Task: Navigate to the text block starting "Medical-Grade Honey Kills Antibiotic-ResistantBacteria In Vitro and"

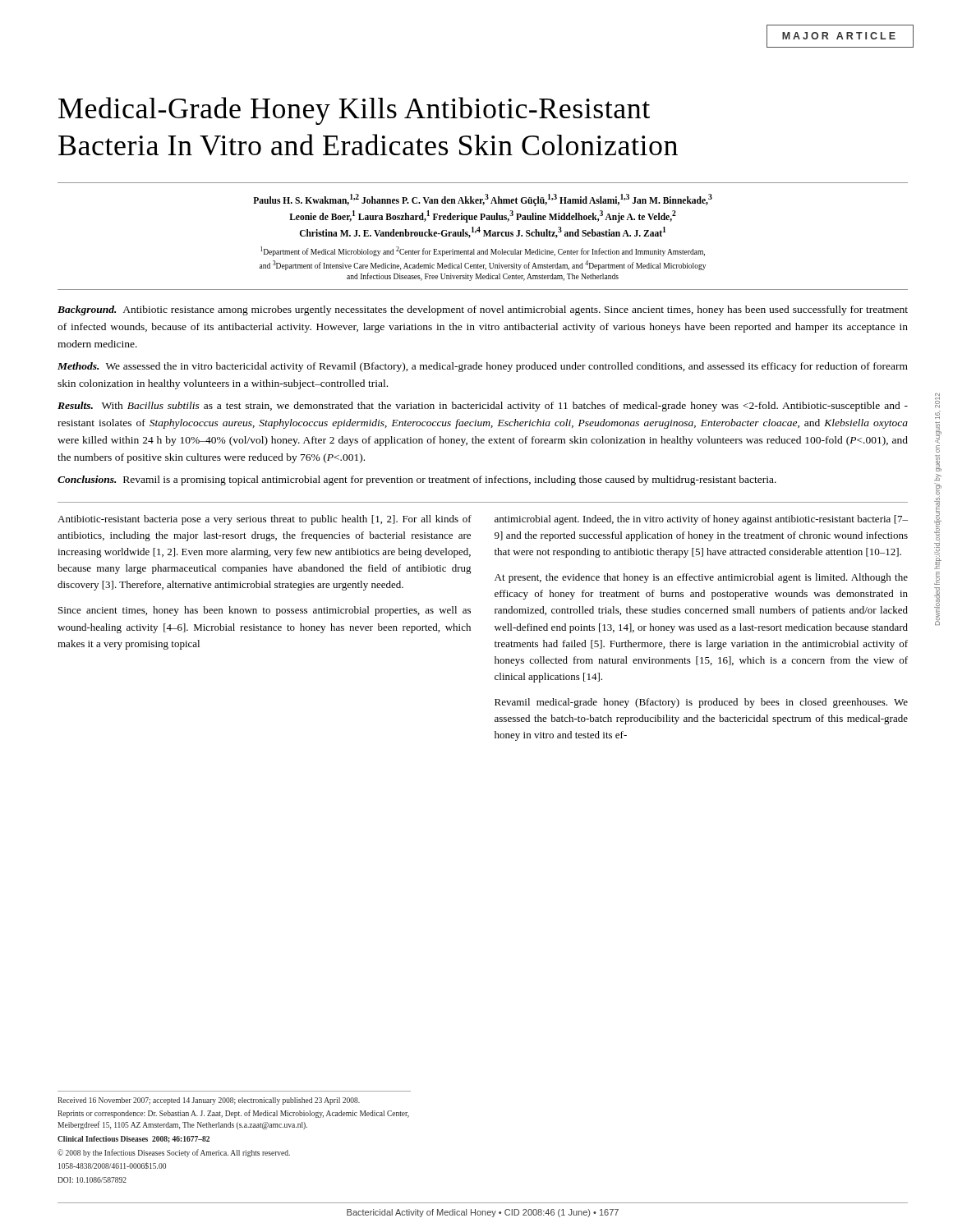Action: [x=483, y=127]
